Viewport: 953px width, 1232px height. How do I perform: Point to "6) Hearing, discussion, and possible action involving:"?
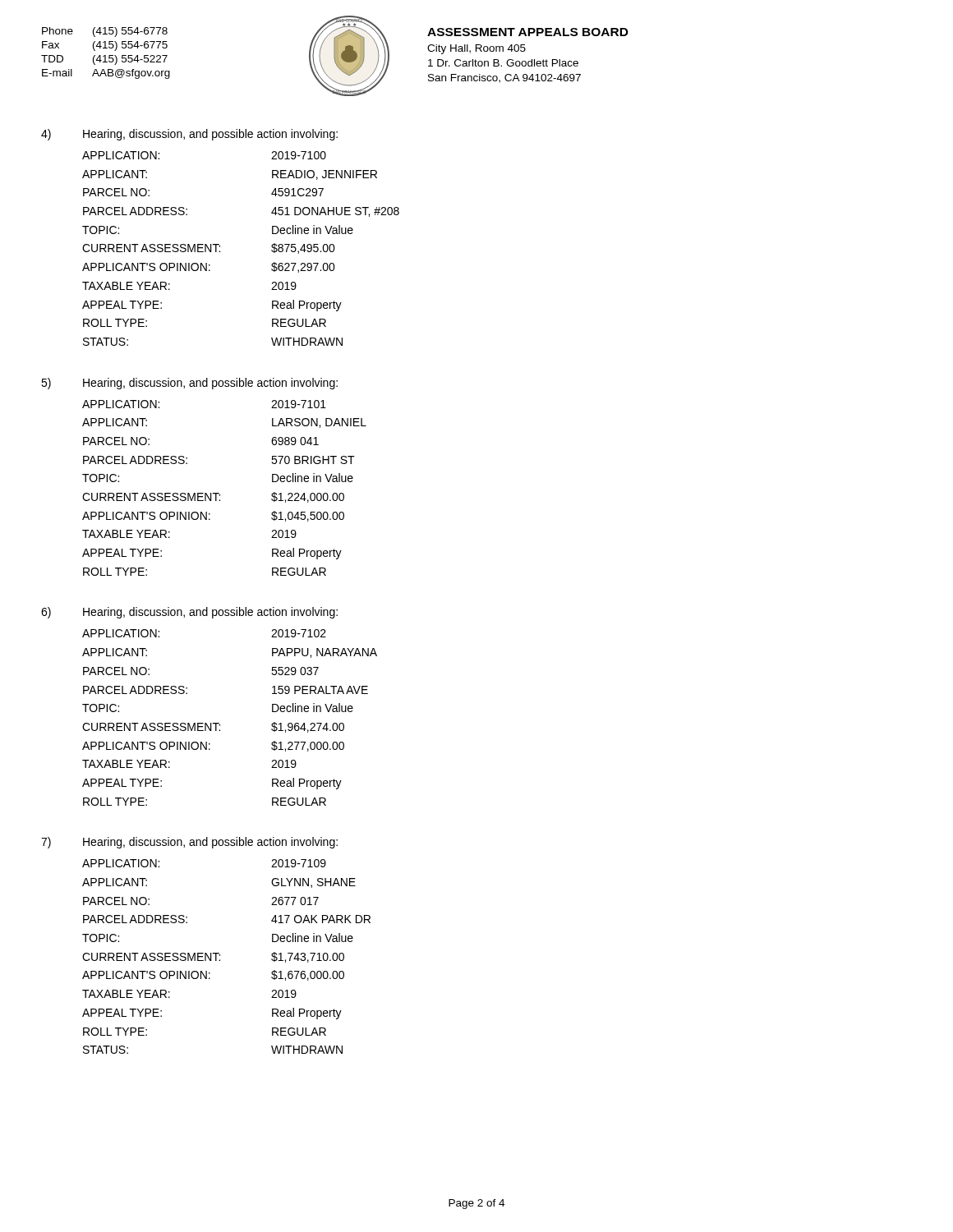tap(189, 613)
